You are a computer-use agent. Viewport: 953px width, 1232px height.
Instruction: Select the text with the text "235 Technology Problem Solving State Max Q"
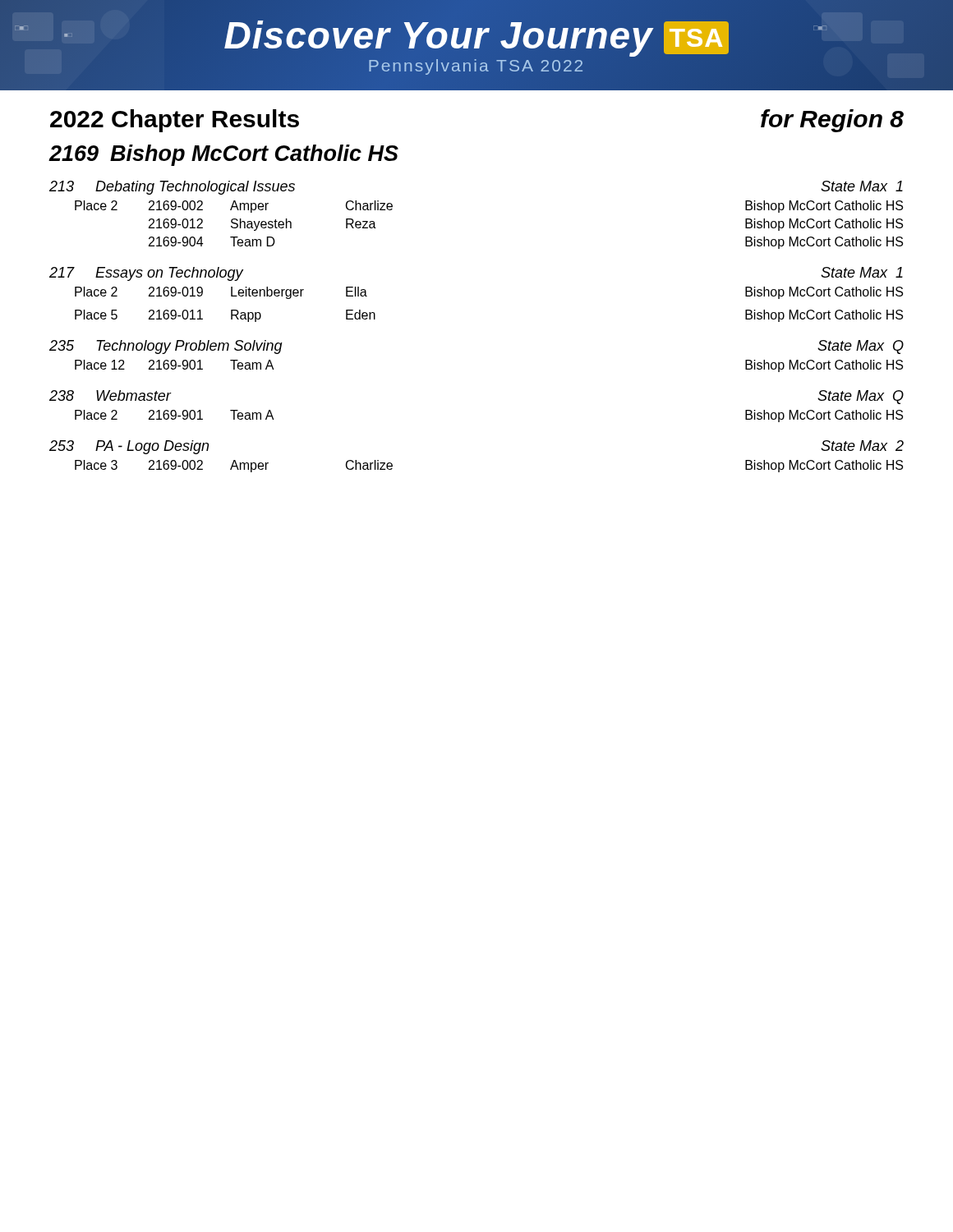tap(186, 347)
